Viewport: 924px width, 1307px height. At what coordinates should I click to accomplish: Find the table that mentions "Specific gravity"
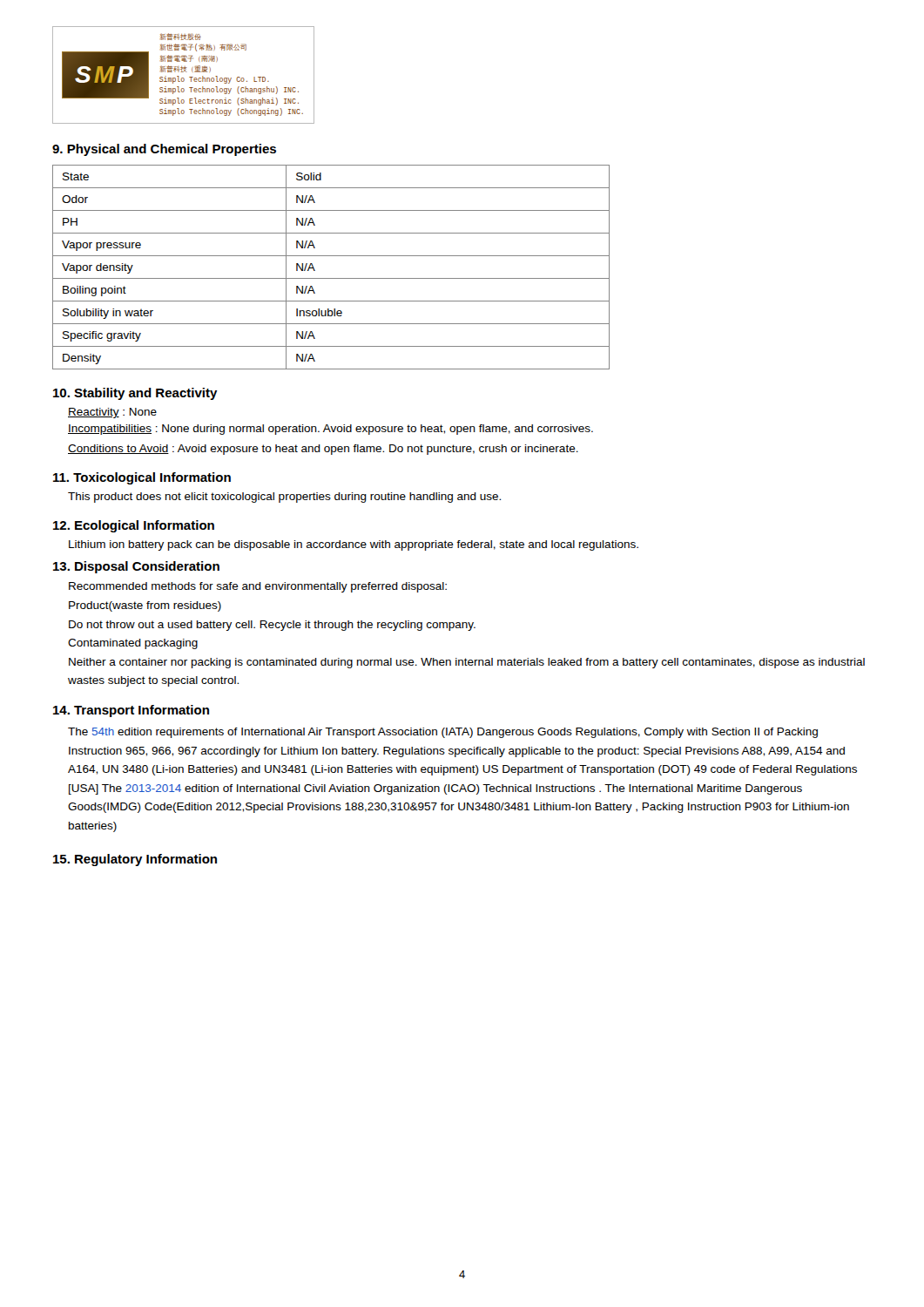coord(462,267)
